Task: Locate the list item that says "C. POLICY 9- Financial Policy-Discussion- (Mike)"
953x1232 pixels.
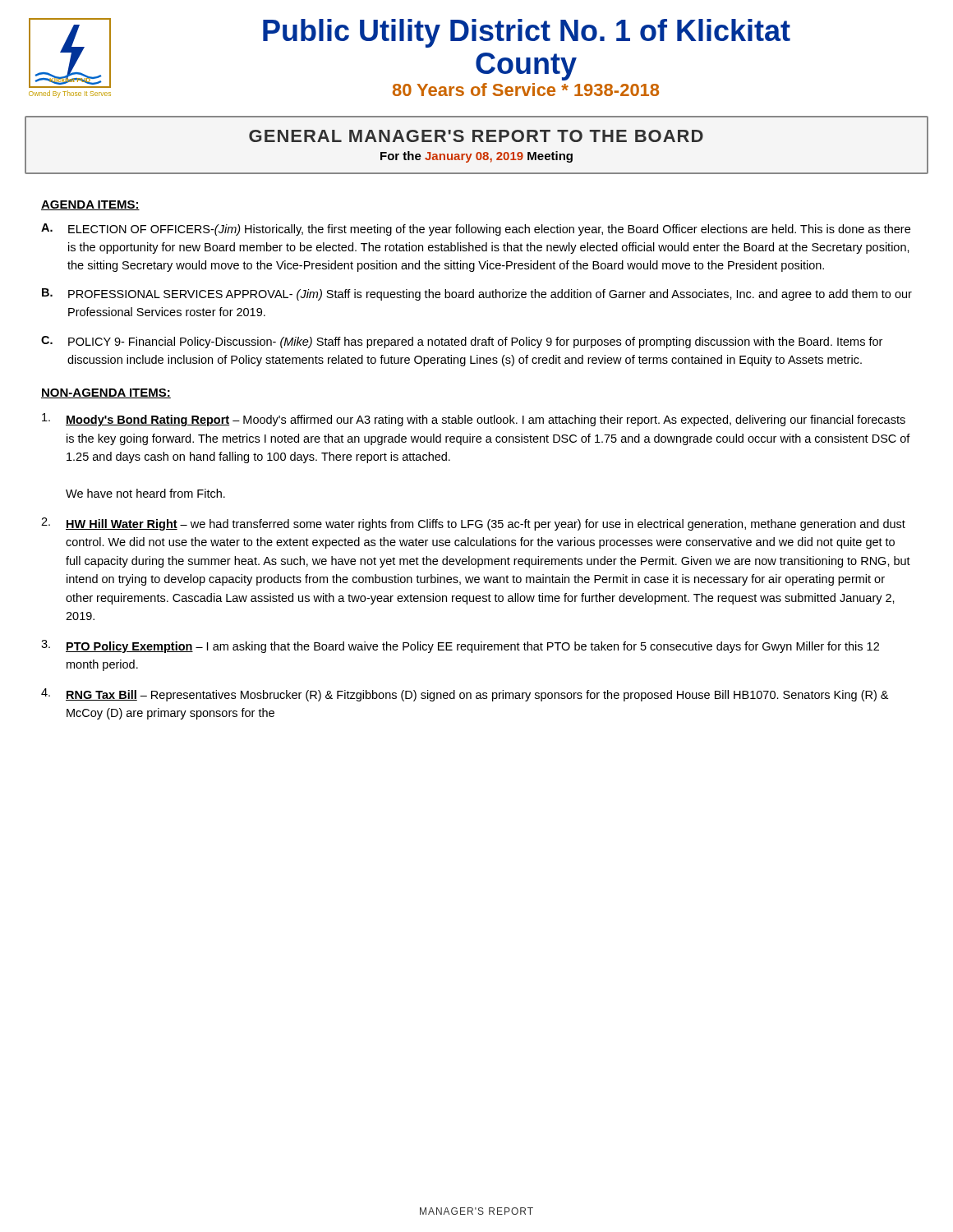Action: [476, 351]
